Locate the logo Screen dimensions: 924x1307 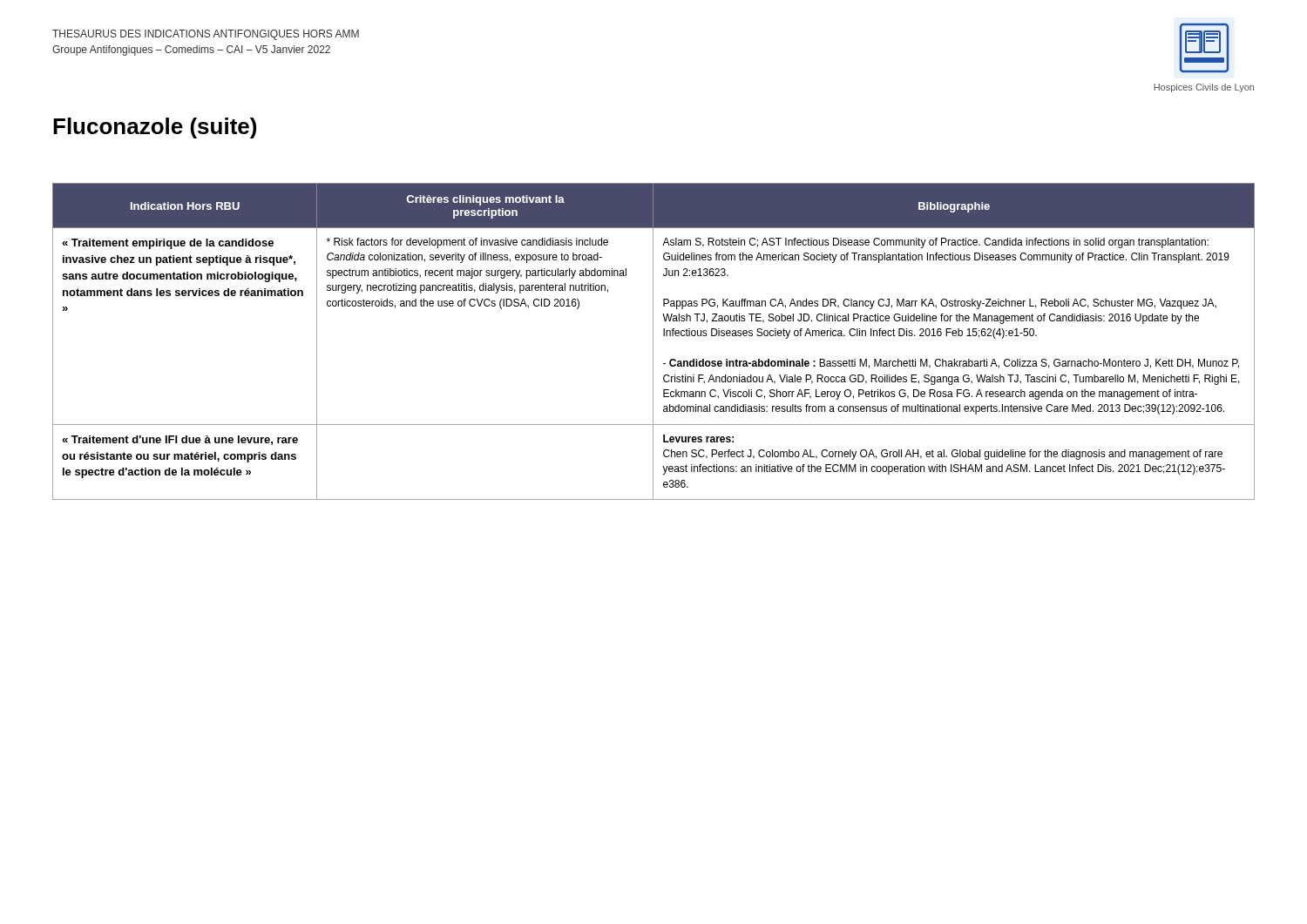1204,55
